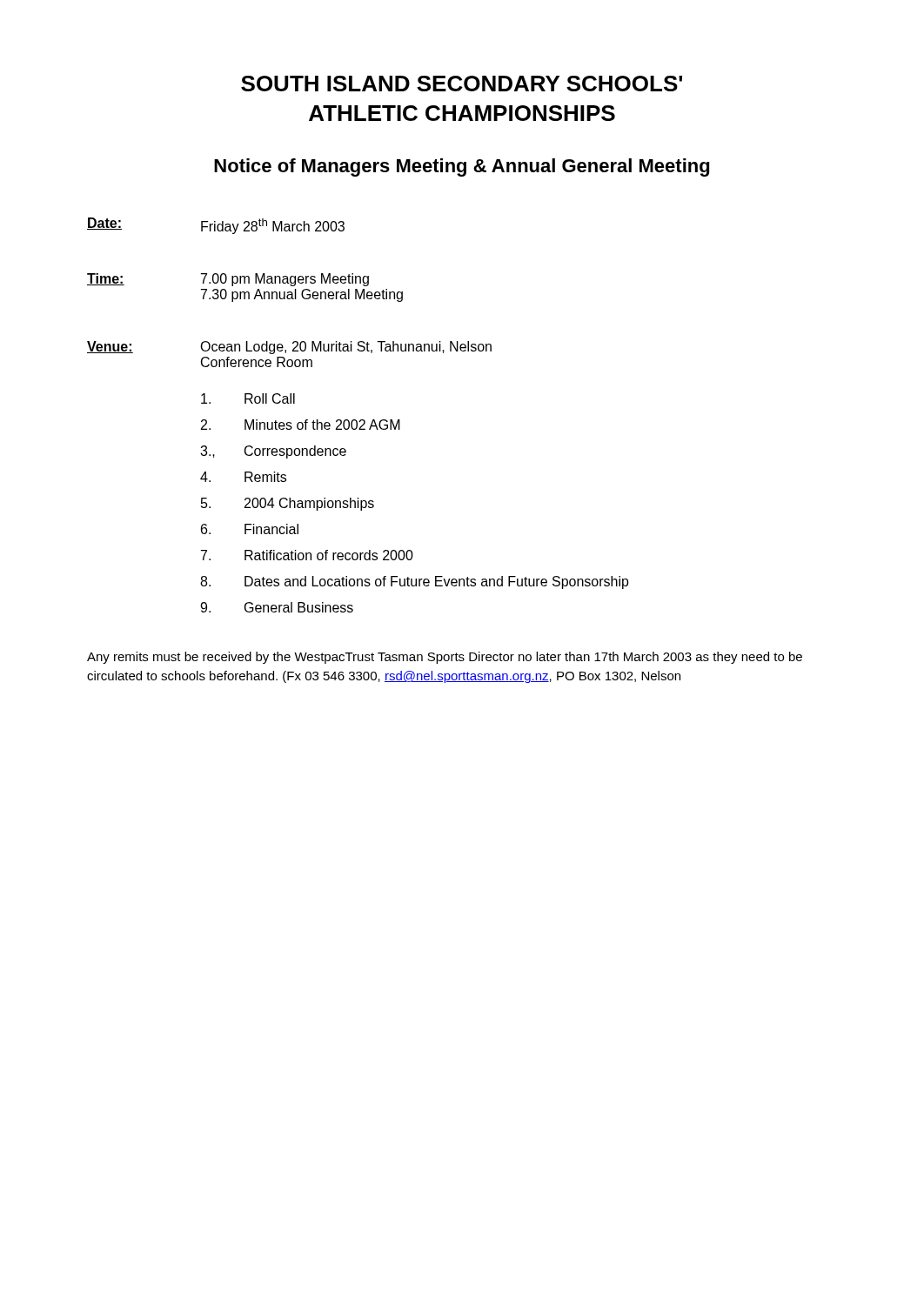The width and height of the screenshot is (924, 1305).
Task: Navigate to the text starting "Date: Friday 28th March 2003"
Action: tap(216, 226)
